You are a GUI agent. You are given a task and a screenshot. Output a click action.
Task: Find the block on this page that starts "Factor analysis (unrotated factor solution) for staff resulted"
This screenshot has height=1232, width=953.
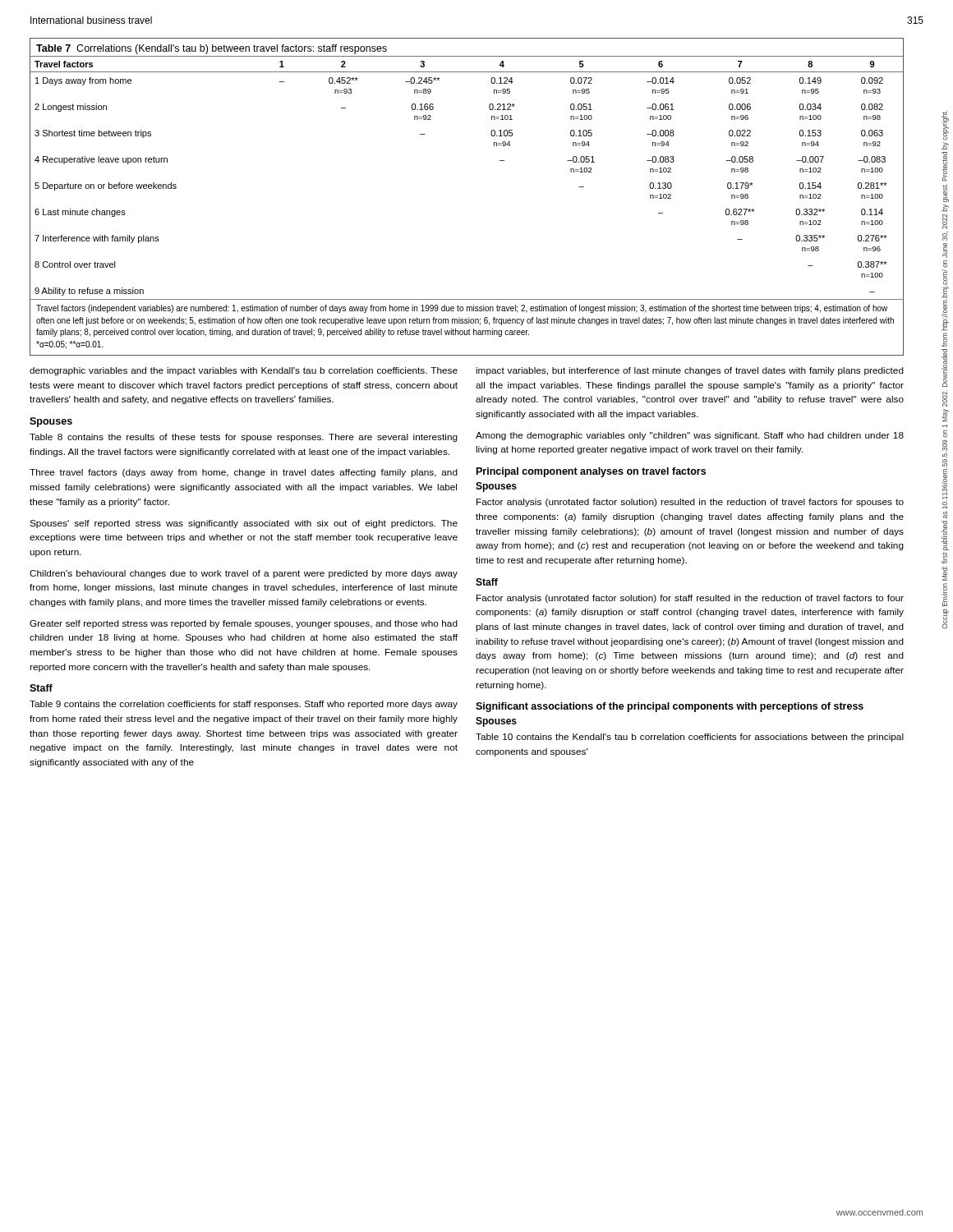coord(690,641)
